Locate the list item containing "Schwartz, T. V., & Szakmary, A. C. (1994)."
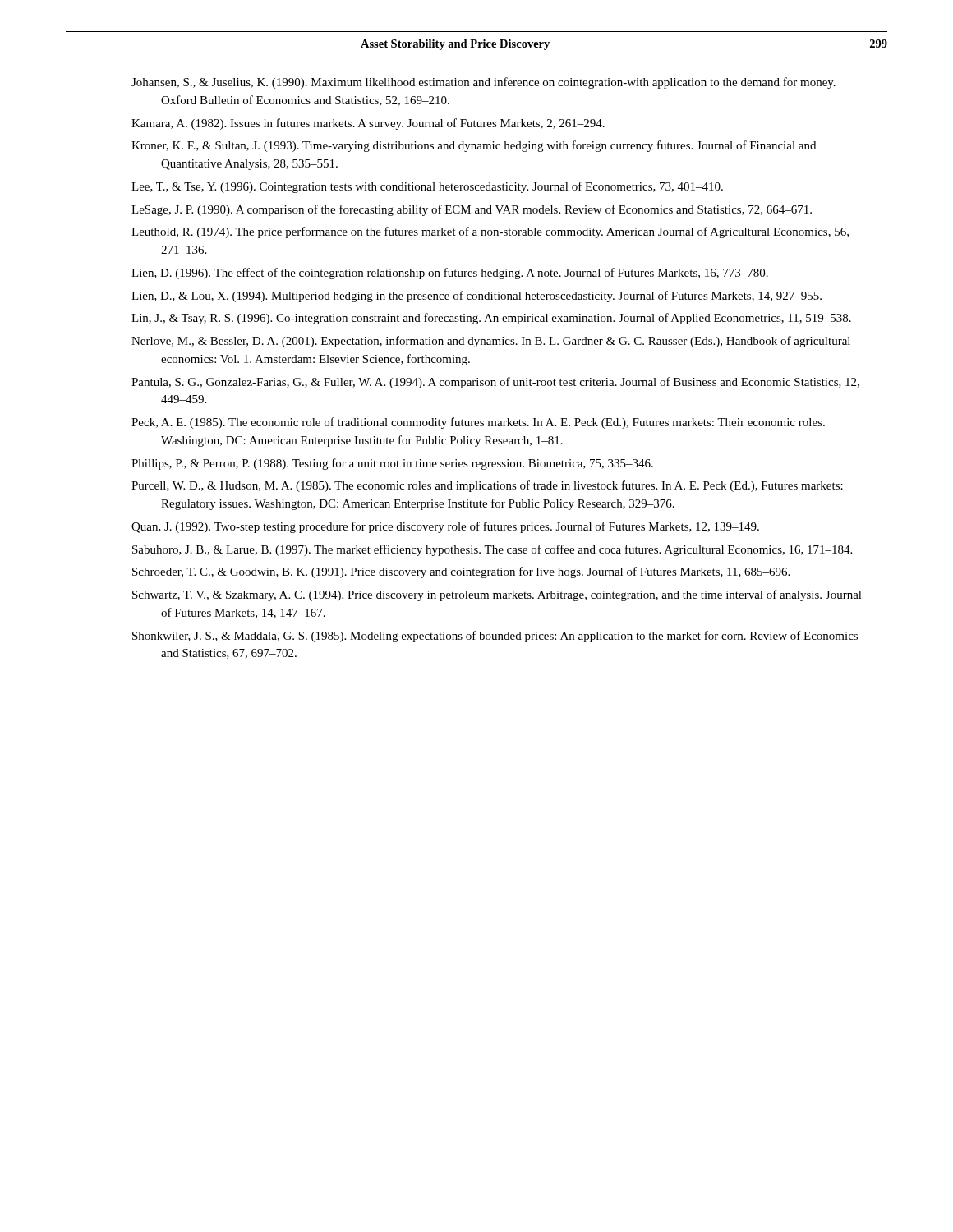This screenshot has width=953, height=1232. [497, 604]
